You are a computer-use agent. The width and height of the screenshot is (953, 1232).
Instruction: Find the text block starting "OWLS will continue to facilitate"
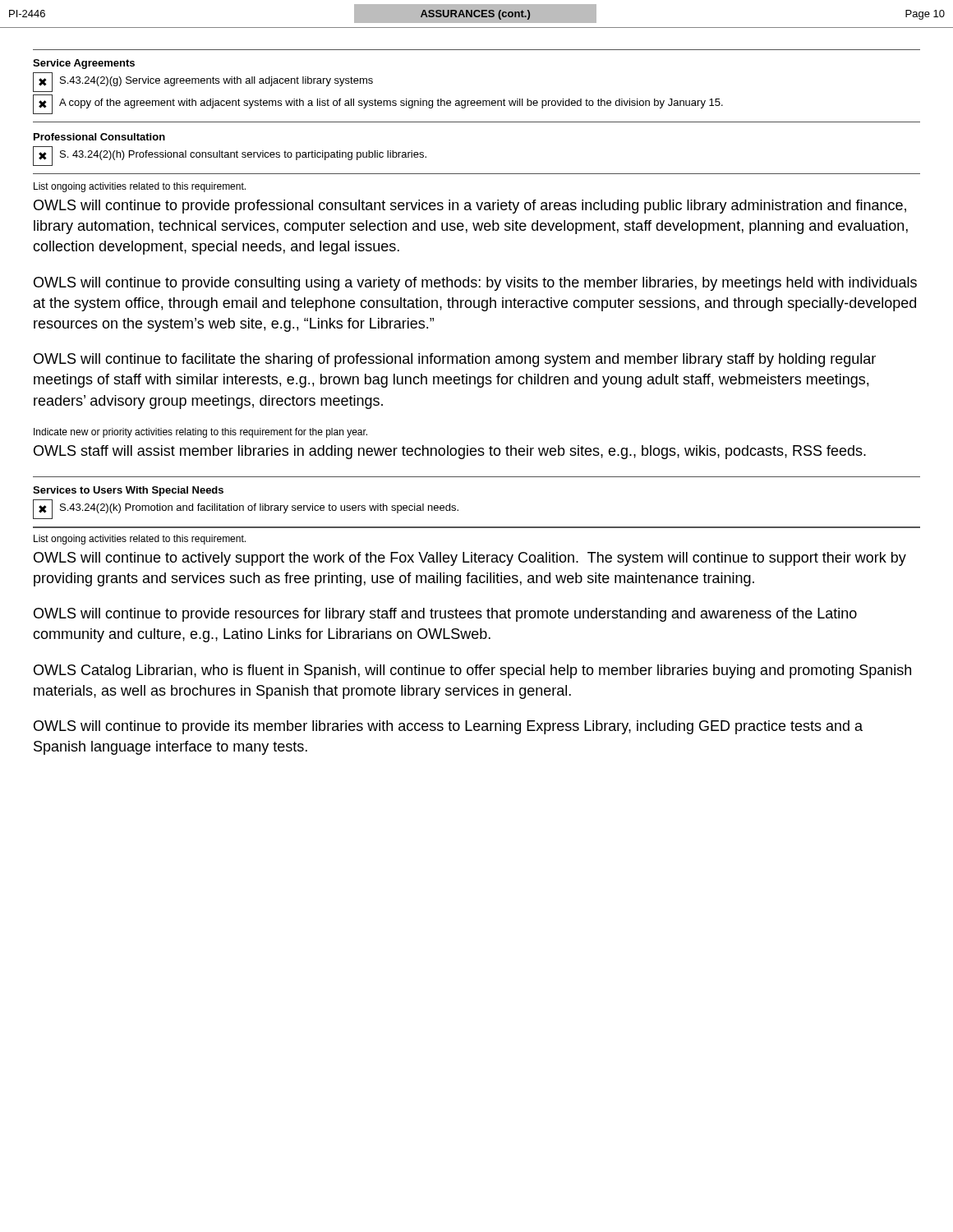[x=454, y=380]
